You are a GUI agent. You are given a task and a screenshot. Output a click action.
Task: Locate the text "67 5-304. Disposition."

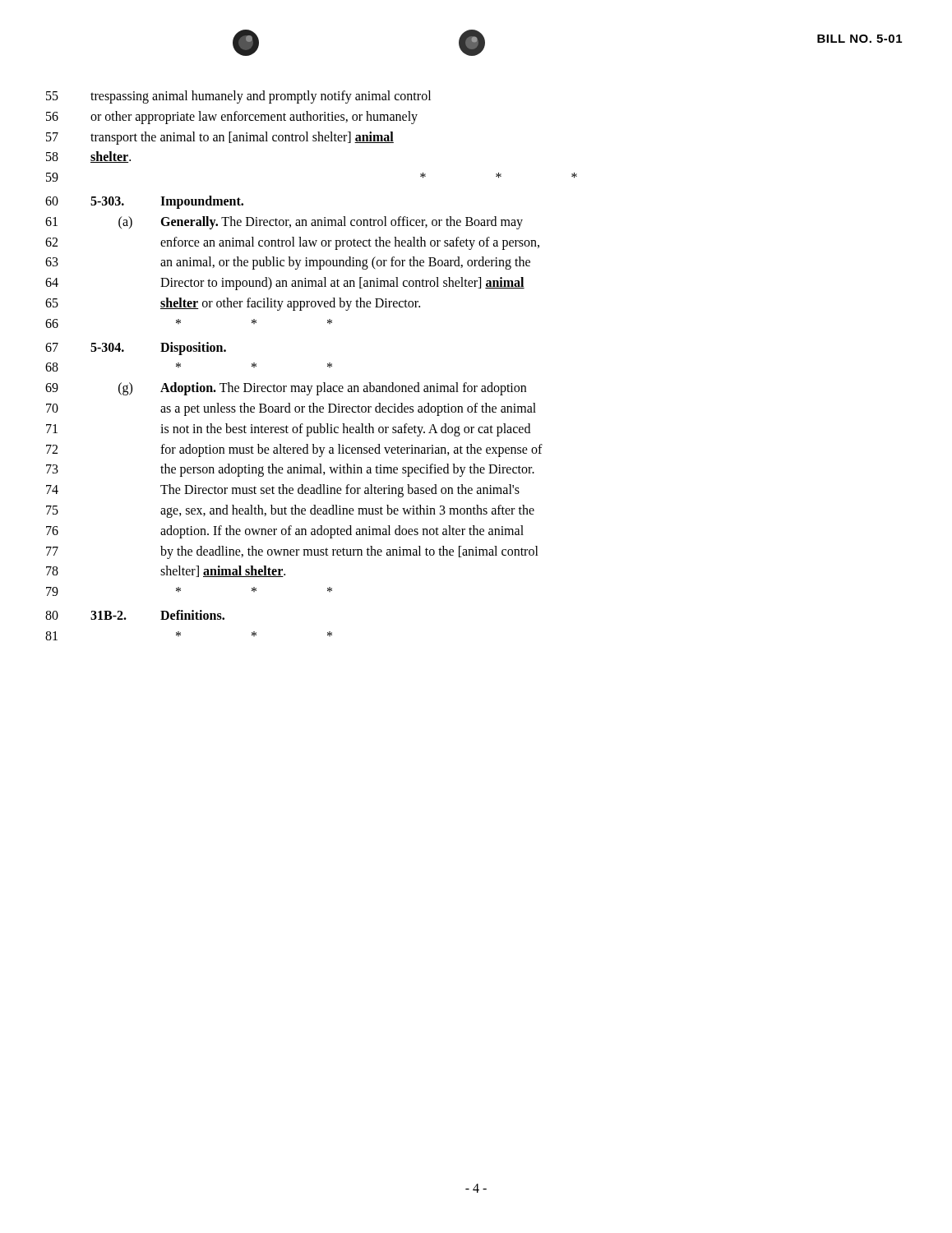106,348
